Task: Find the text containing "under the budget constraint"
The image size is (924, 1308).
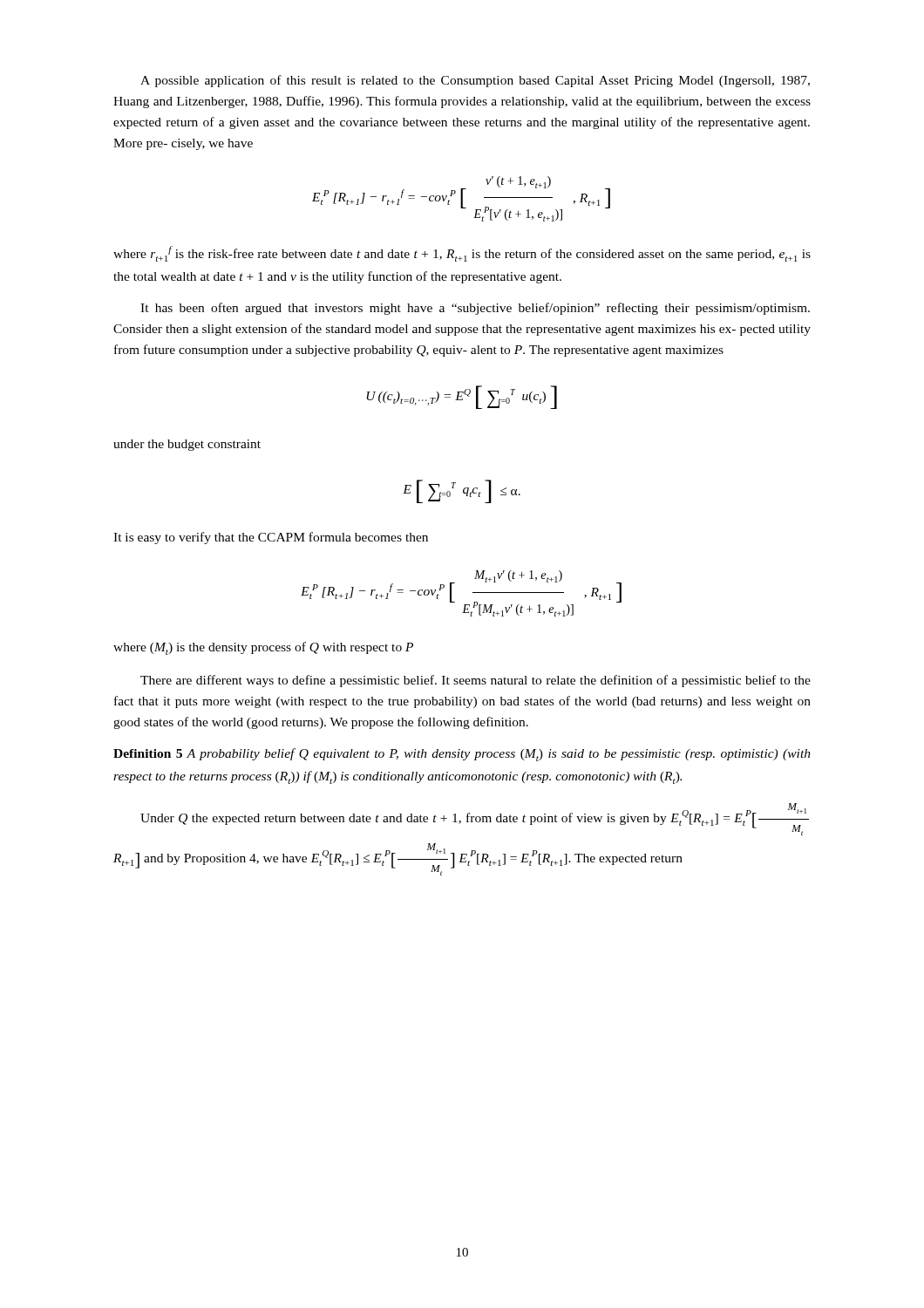Action: pyautogui.click(x=187, y=445)
